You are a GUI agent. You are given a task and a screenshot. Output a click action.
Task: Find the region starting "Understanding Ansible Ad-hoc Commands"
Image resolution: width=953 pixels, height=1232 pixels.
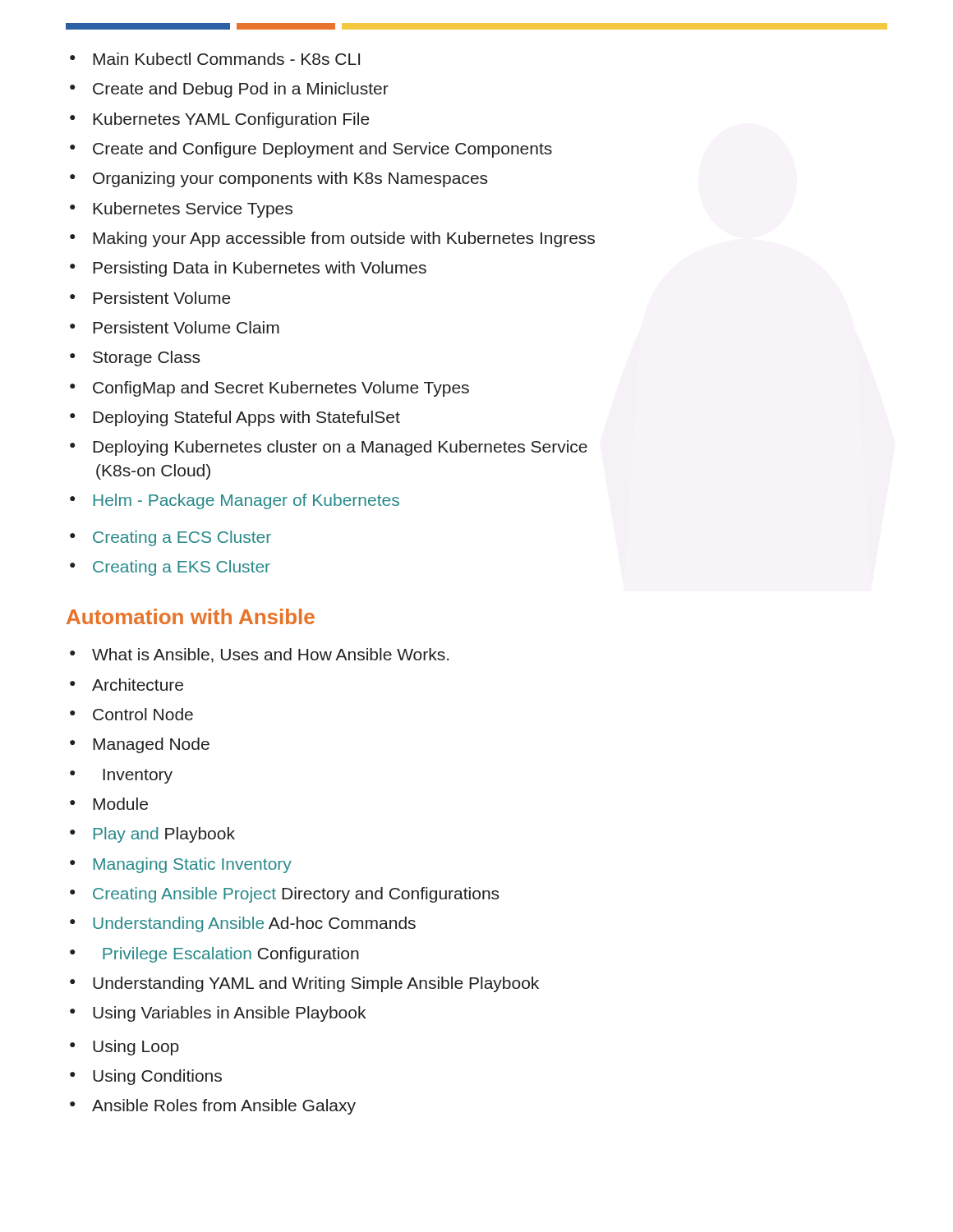254,923
